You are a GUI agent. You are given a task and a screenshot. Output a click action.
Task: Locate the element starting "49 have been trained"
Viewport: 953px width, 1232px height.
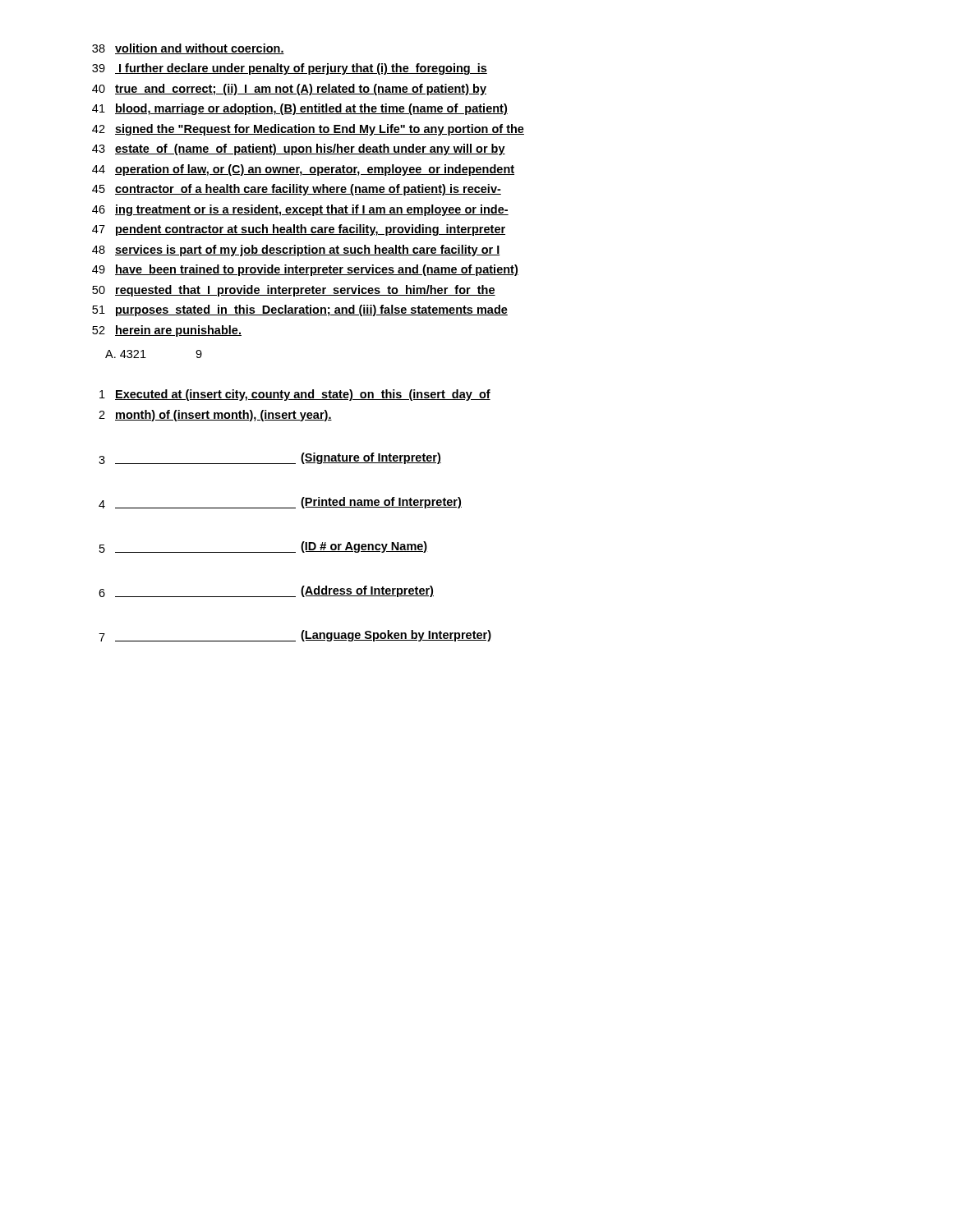[296, 270]
